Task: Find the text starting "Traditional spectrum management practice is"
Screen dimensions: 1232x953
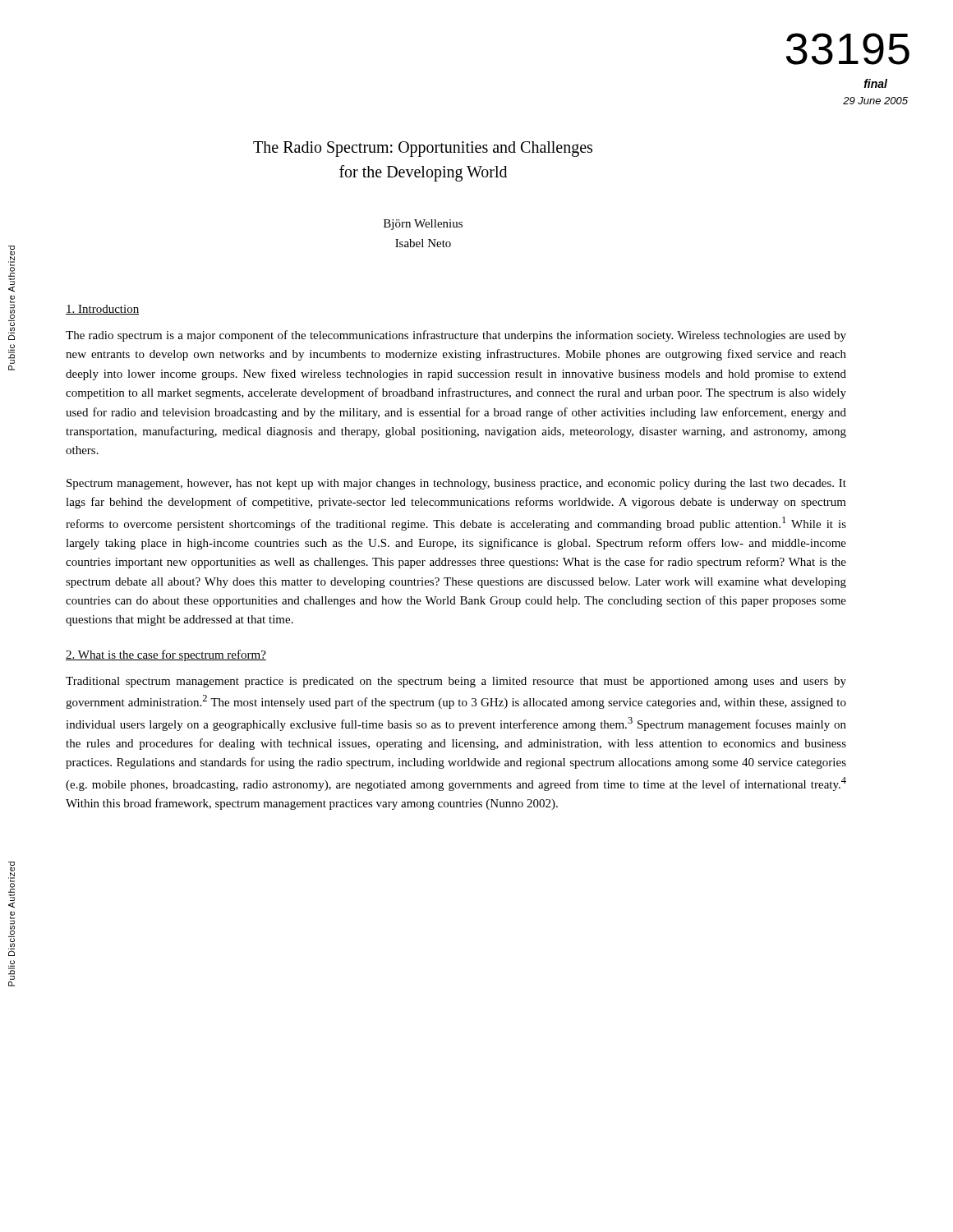Action: pyautogui.click(x=456, y=742)
